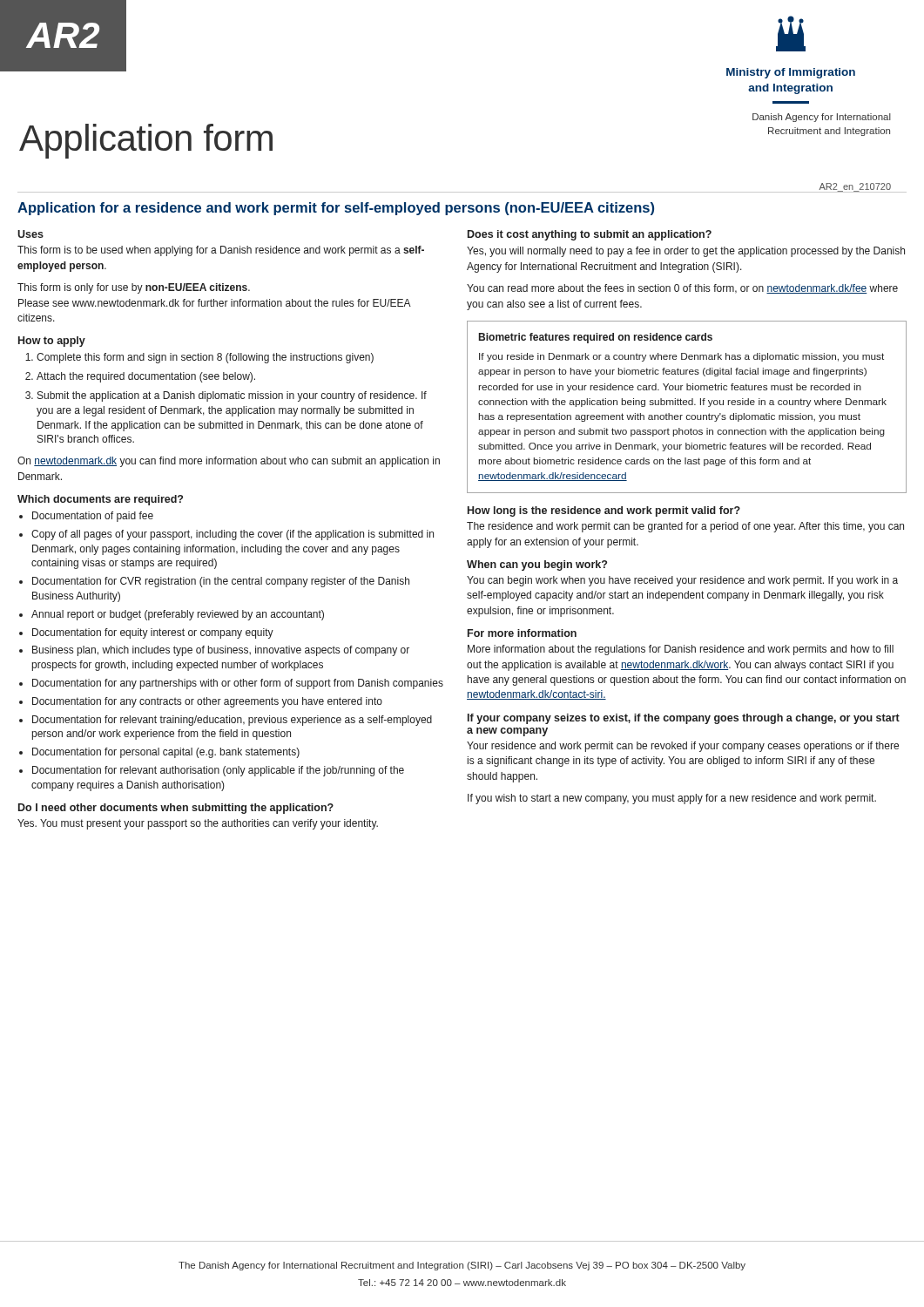This screenshot has height=1307, width=924.
Task: Select the text block containing "You can read more about the fees"
Action: (683, 296)
